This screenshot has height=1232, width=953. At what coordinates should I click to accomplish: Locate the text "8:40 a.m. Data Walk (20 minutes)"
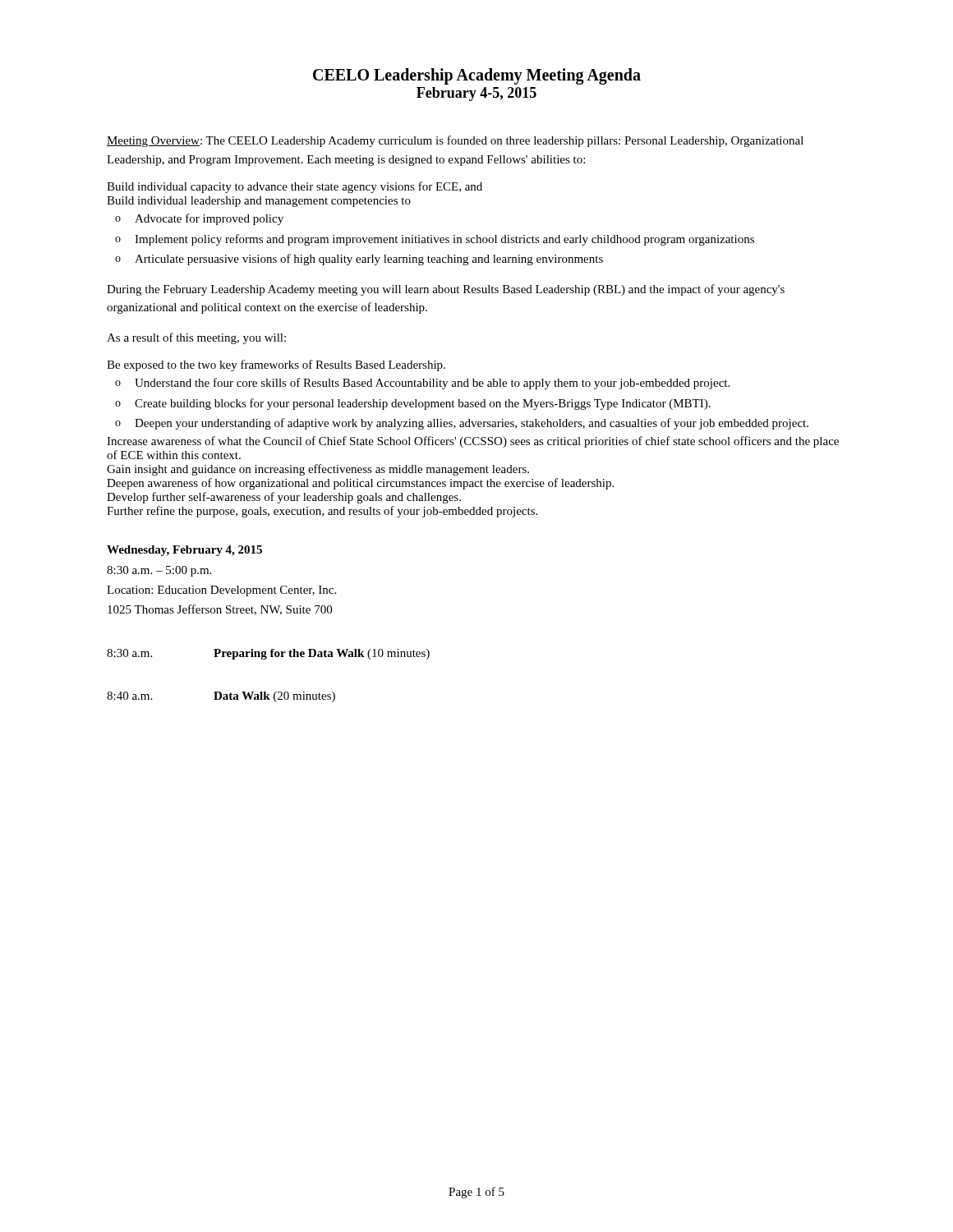click(221, 697)
